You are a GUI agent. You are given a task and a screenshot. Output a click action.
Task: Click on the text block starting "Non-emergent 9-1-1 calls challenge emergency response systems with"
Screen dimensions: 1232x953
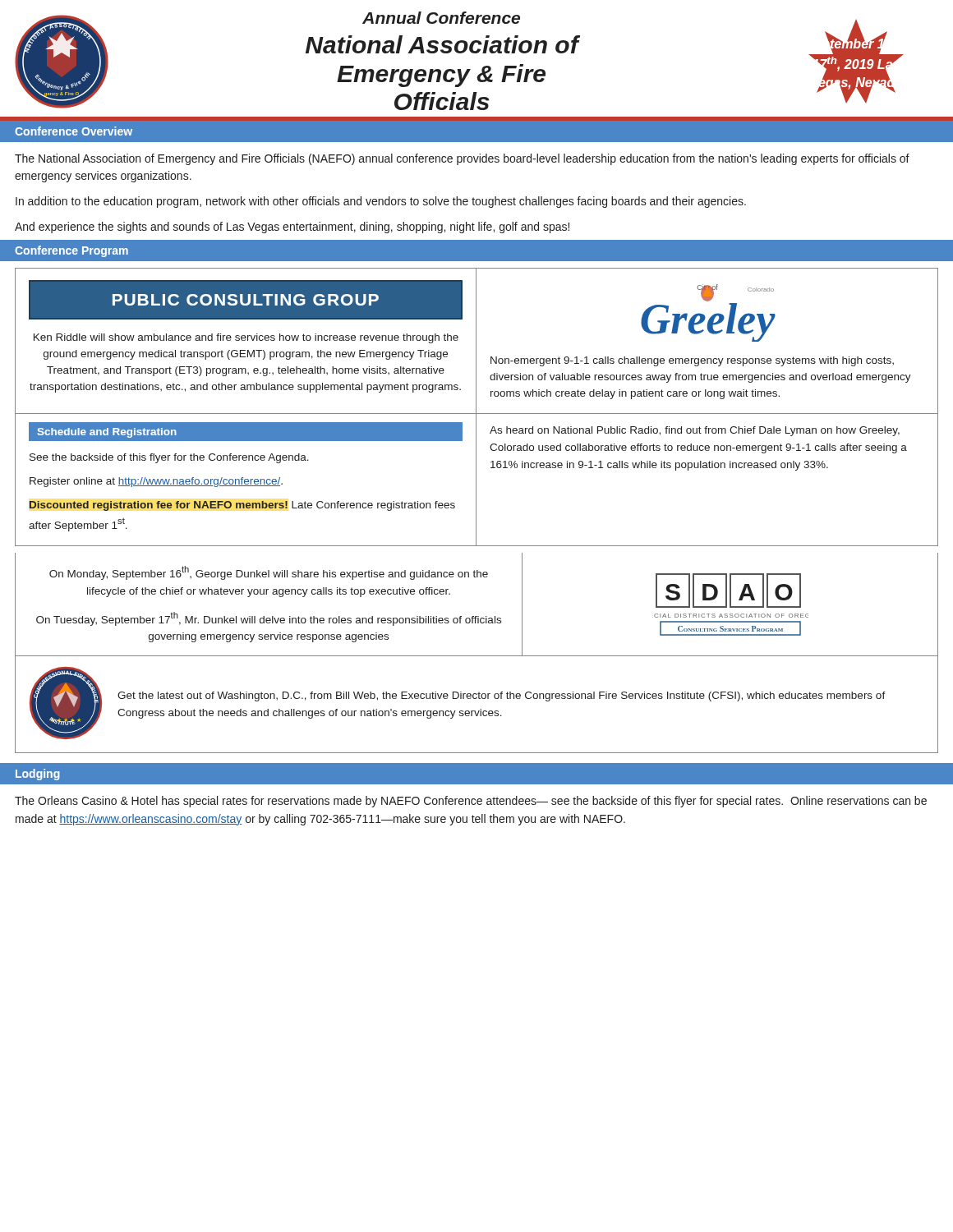[700, 376]
